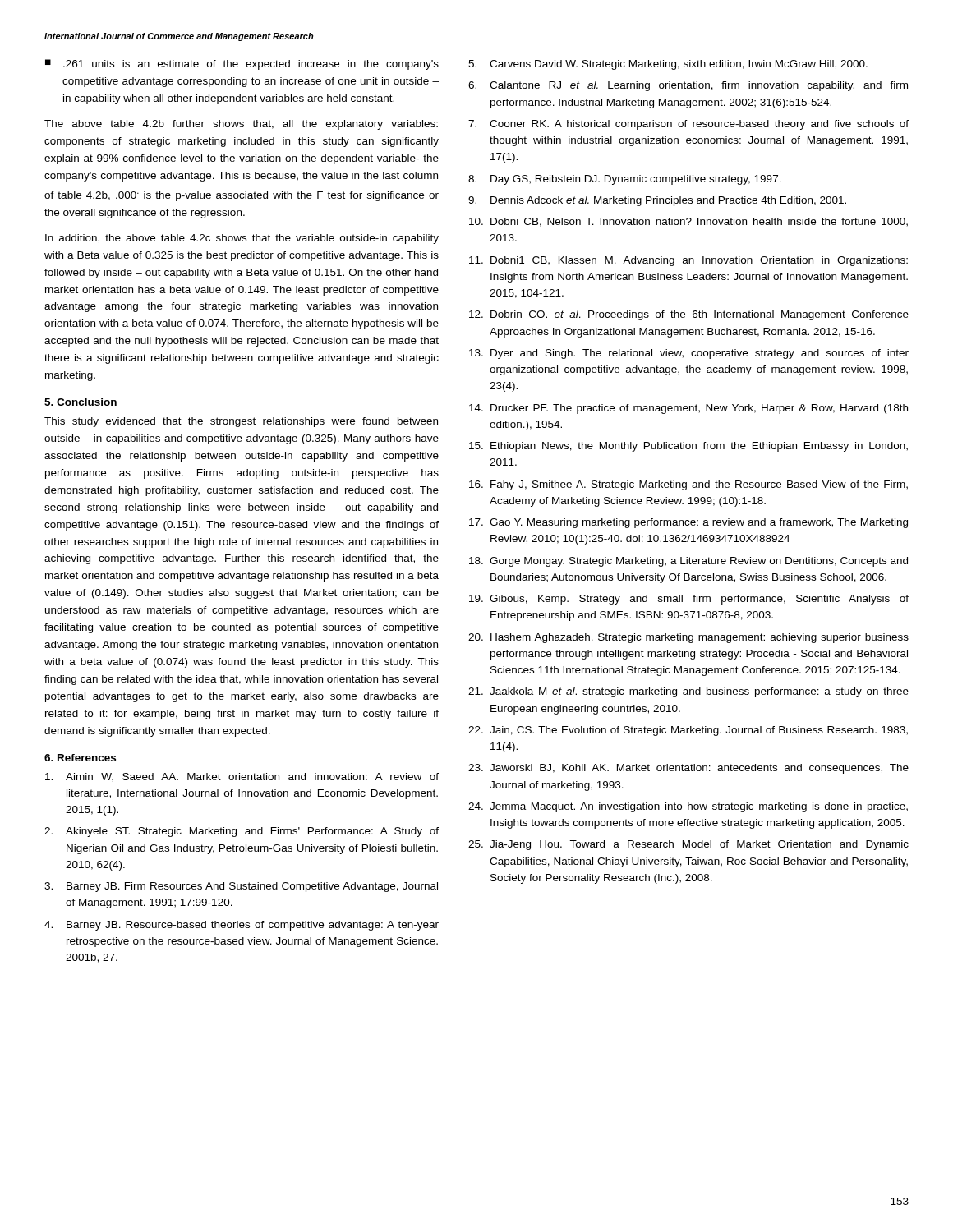Click on the list item that reads "22. Jain, CS. The Evolution of Strategic"
Screen dimensions: 1232x953
688,738
